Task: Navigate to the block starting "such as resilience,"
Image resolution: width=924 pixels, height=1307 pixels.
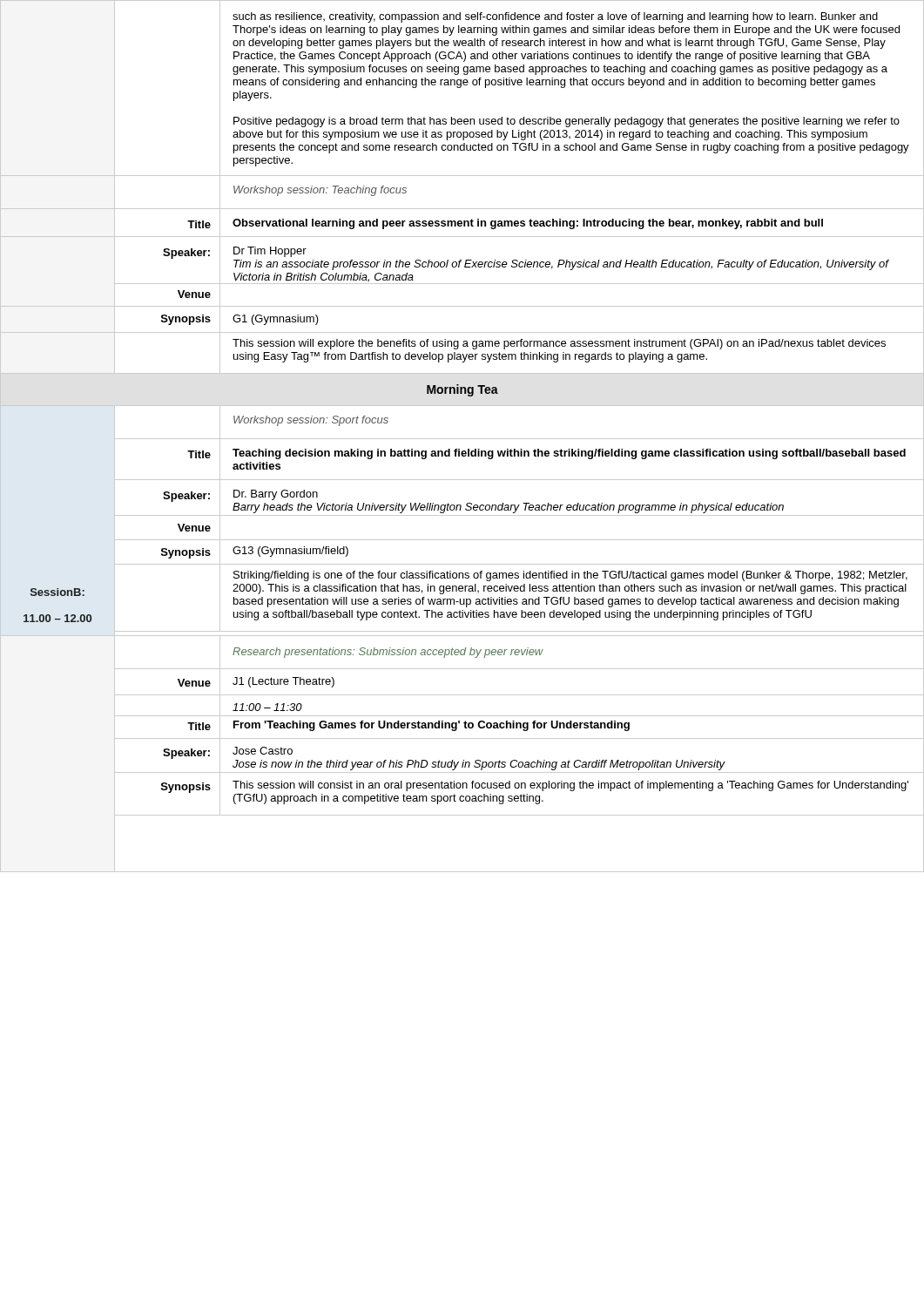Action: (571, 88)
